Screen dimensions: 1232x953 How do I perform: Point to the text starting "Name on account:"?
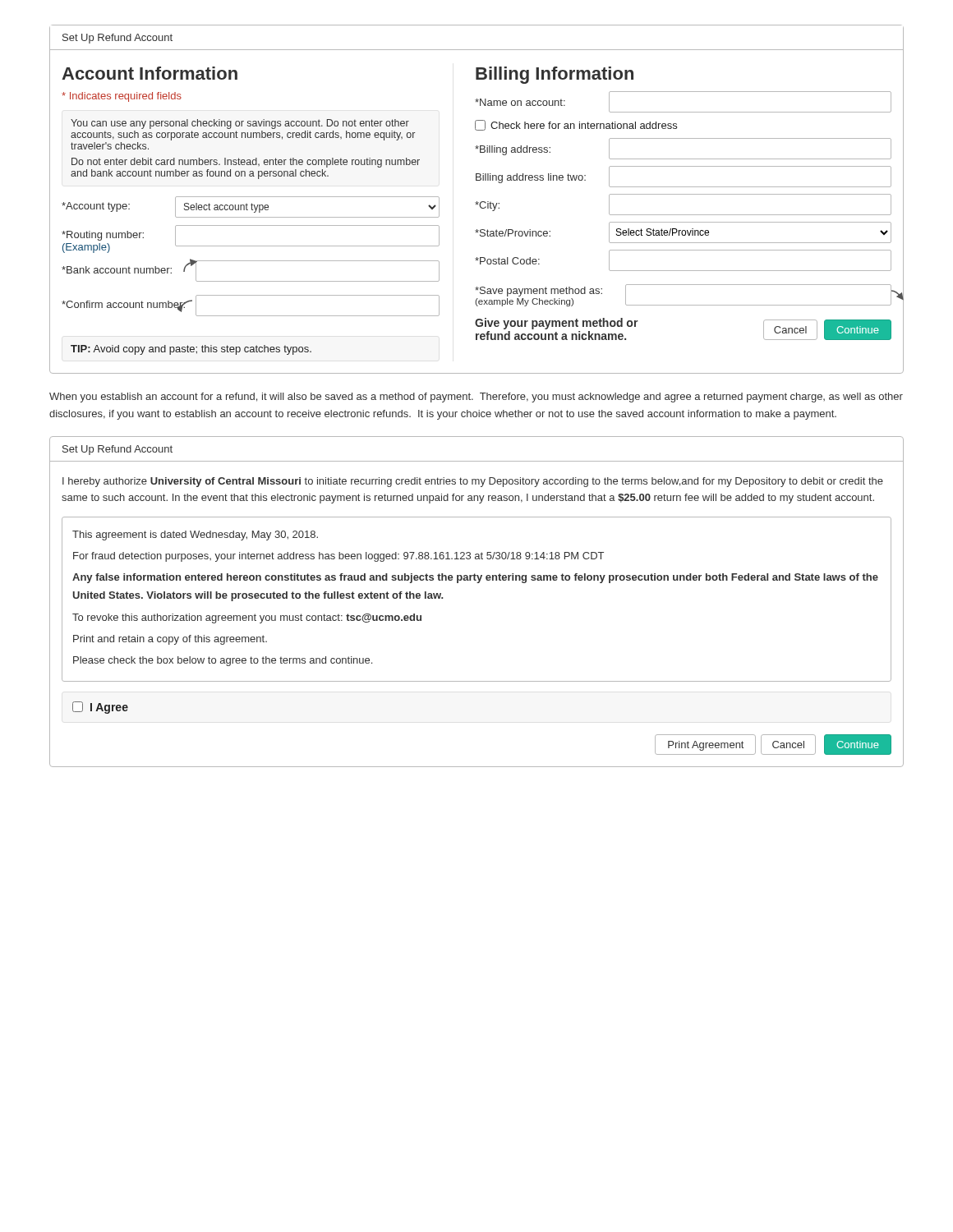(683, 102)
